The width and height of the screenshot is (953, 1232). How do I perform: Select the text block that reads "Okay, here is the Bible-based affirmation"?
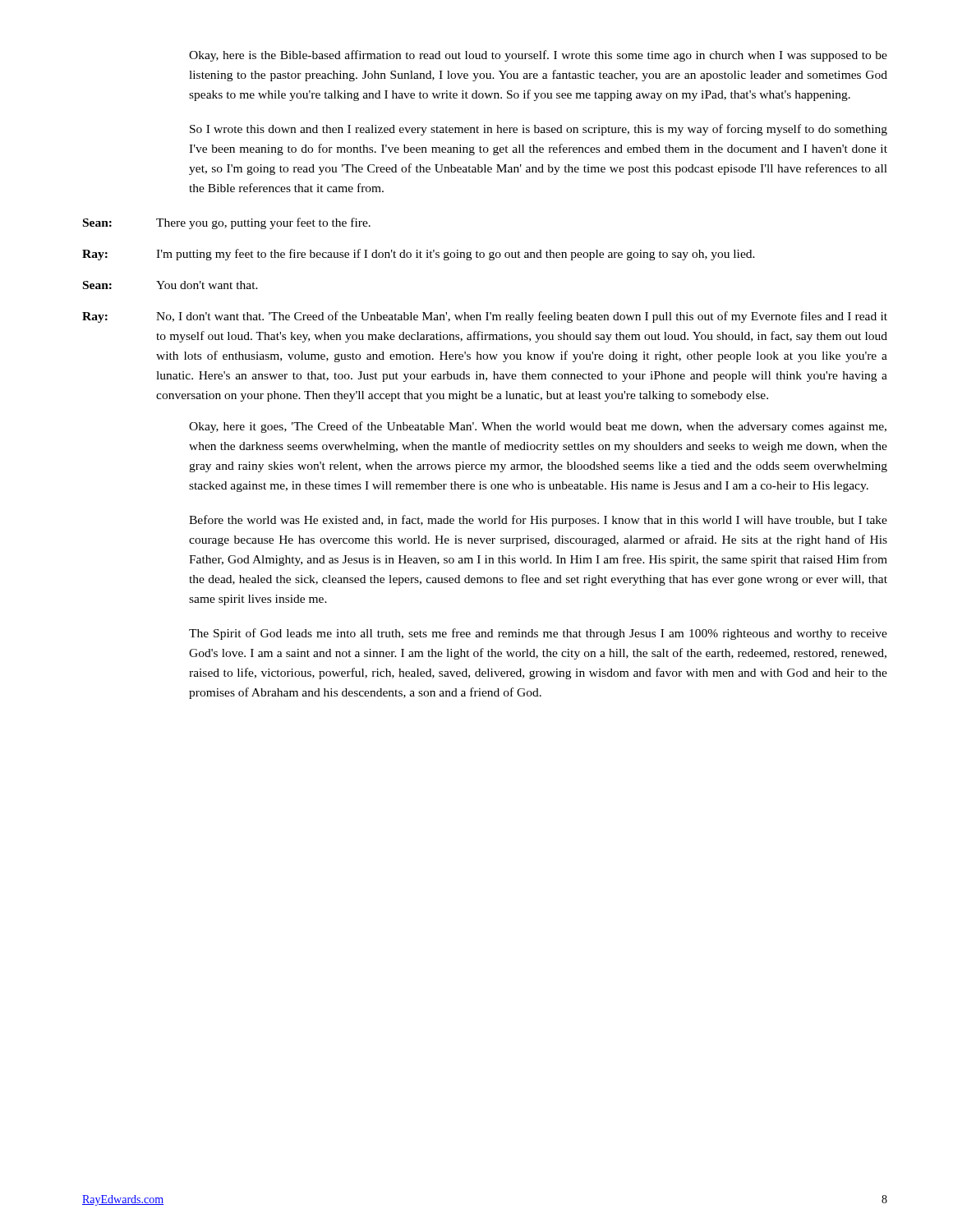tap(538, 74)
